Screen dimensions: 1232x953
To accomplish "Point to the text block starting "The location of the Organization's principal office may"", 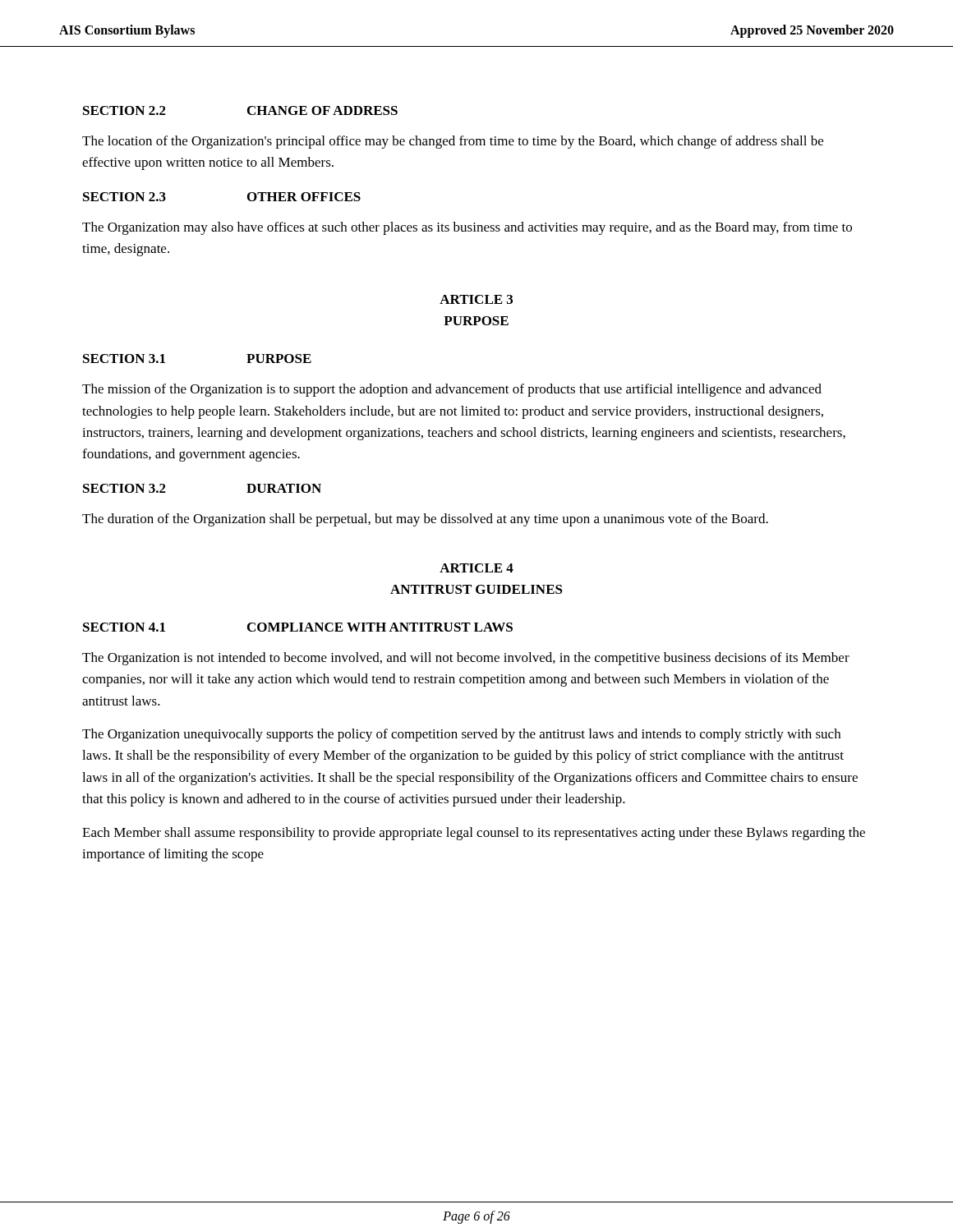I will click(x=453, y=152).
